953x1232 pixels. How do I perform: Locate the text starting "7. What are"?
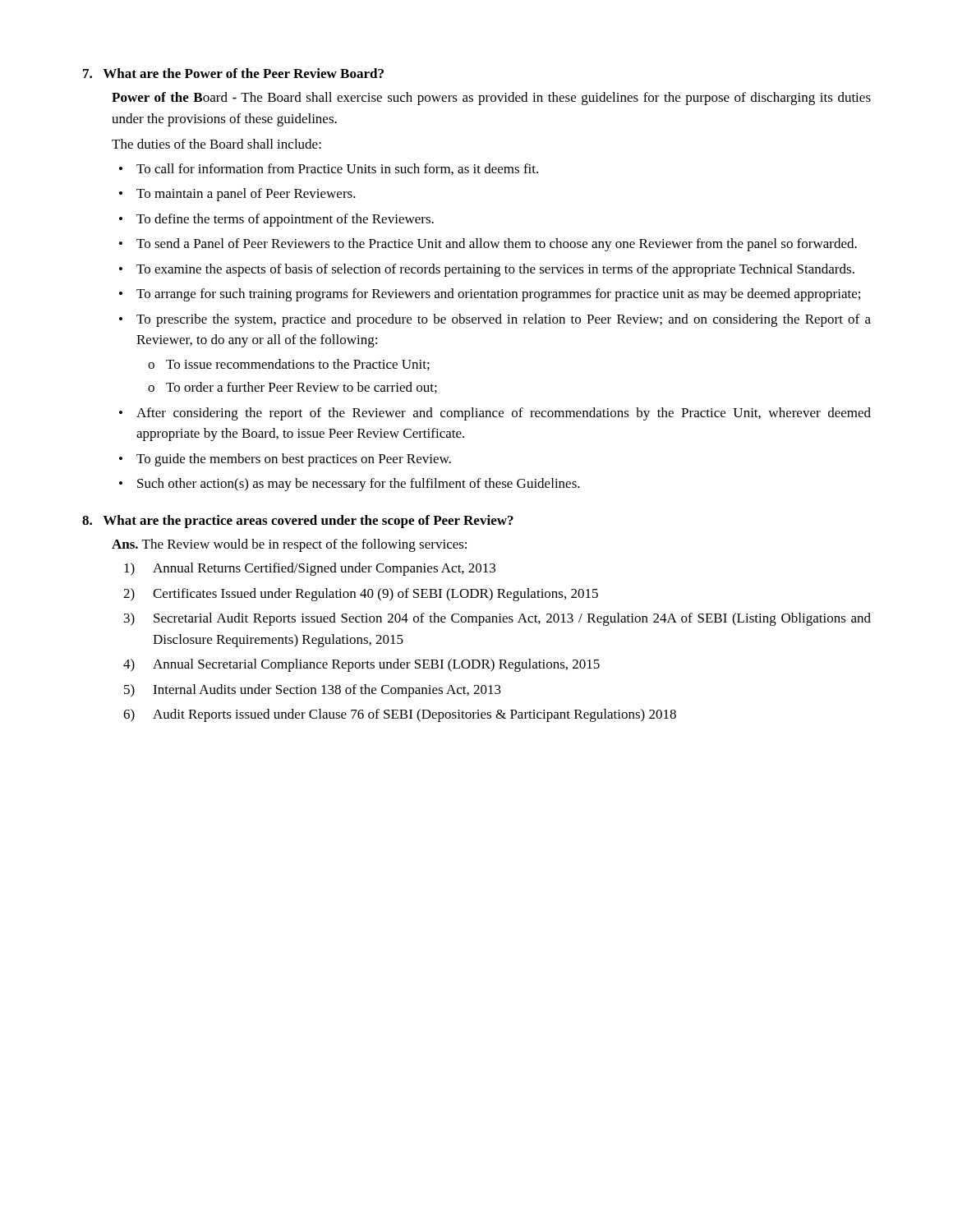coord(233,73)
